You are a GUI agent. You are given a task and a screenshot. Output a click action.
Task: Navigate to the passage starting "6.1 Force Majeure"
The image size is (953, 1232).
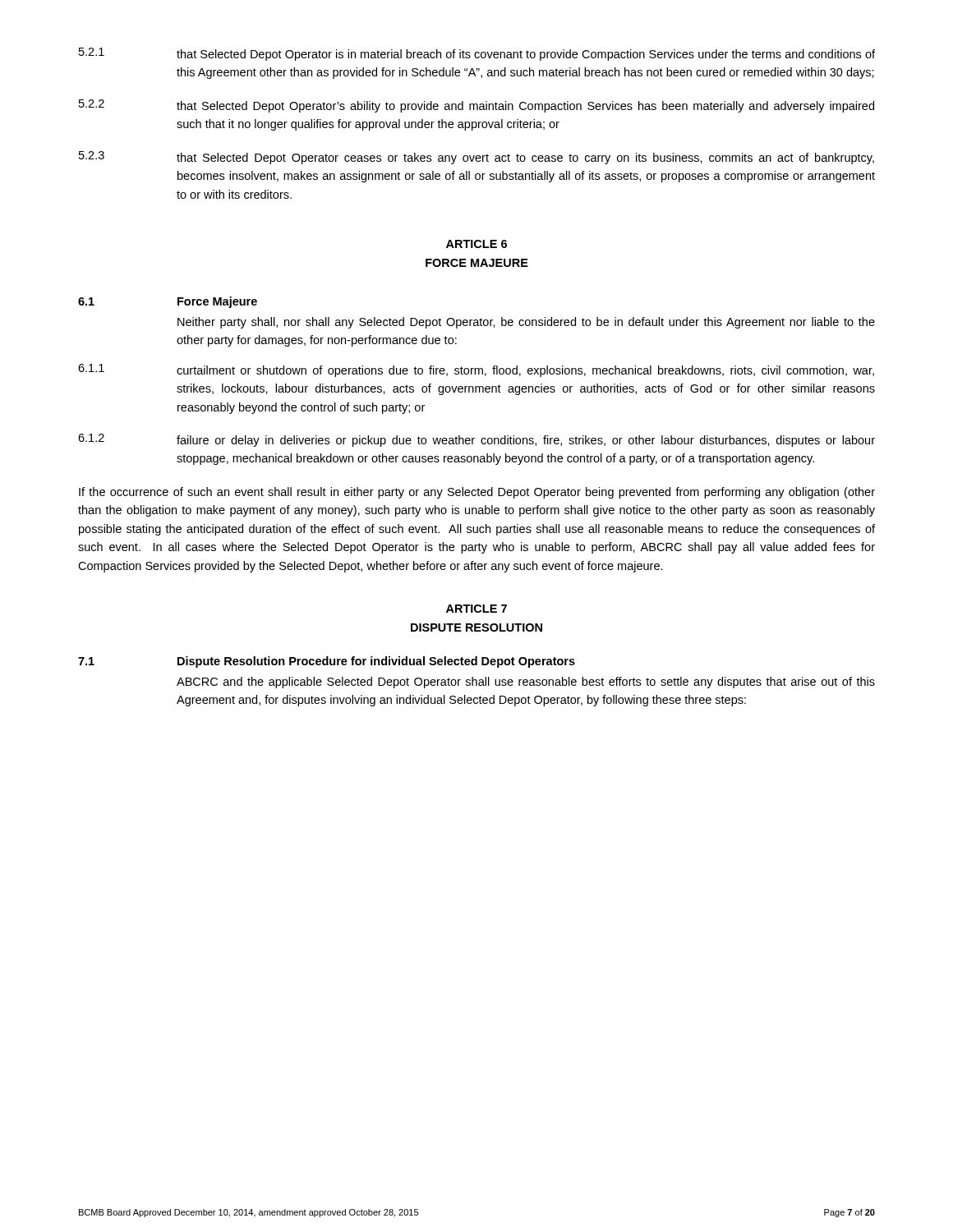click(x=168, y=301)
